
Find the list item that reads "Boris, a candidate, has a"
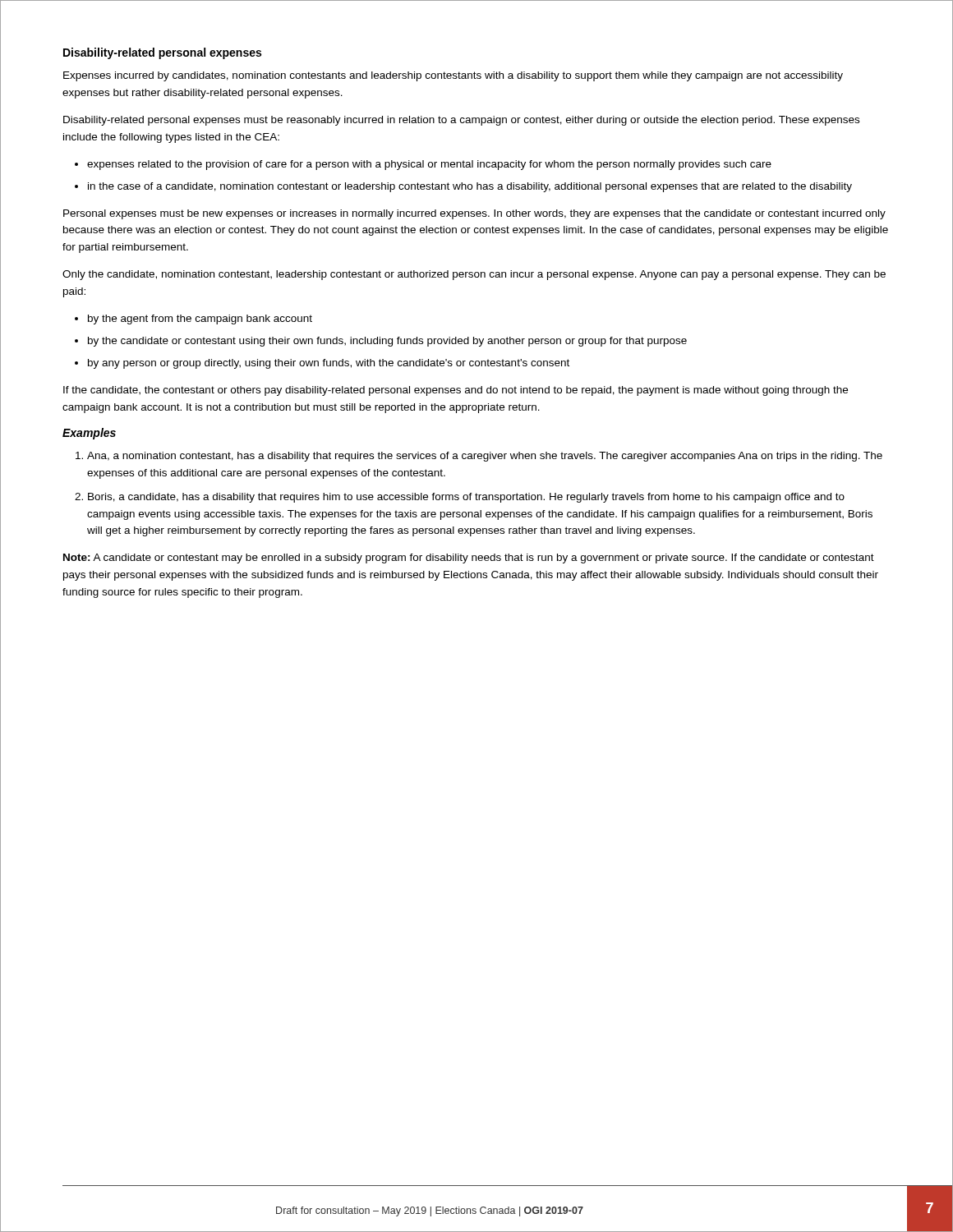click(x=480, y=513)
